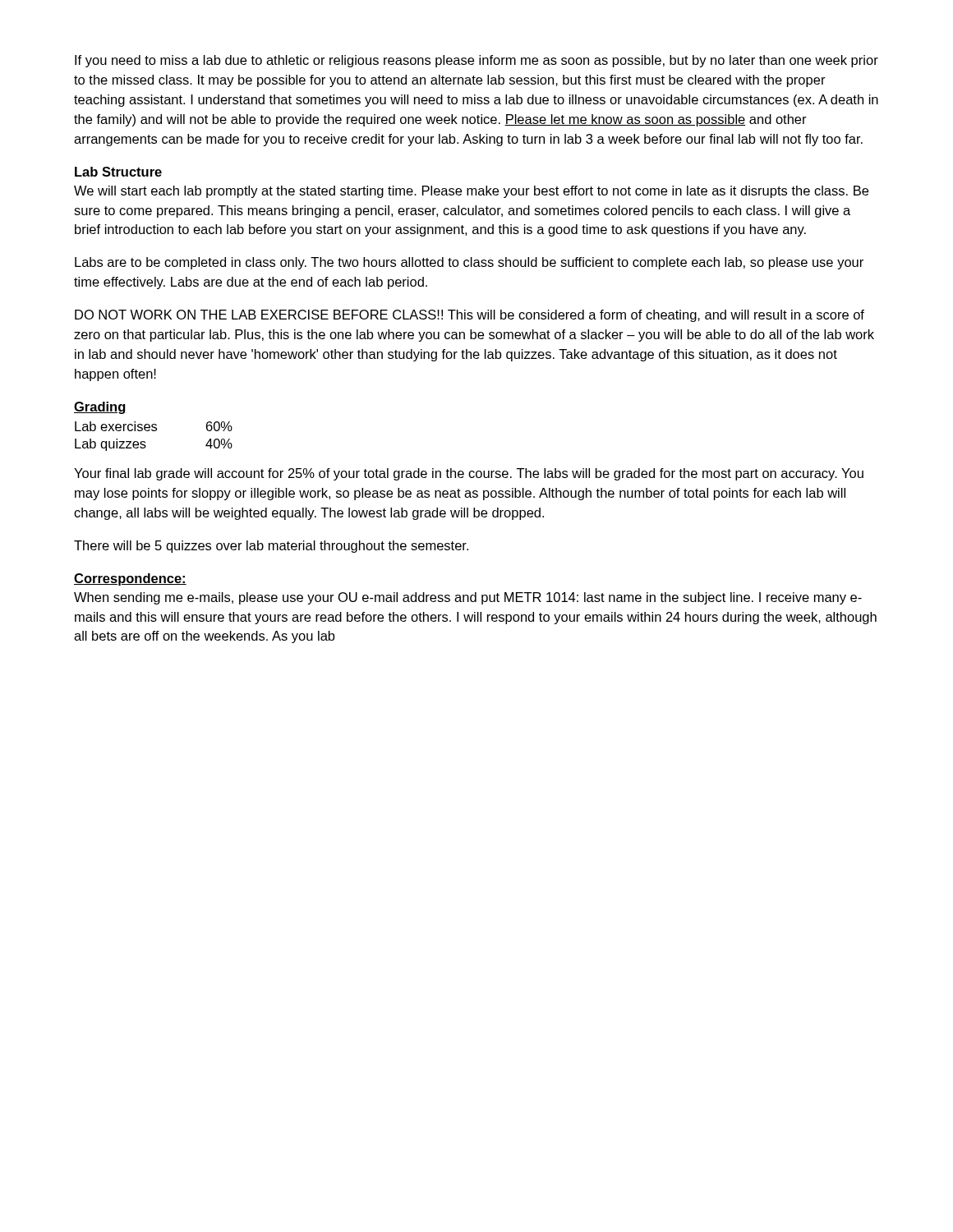Click on the text block starting "Labs are to"
953x1232 pixels.
pos(469,272)
